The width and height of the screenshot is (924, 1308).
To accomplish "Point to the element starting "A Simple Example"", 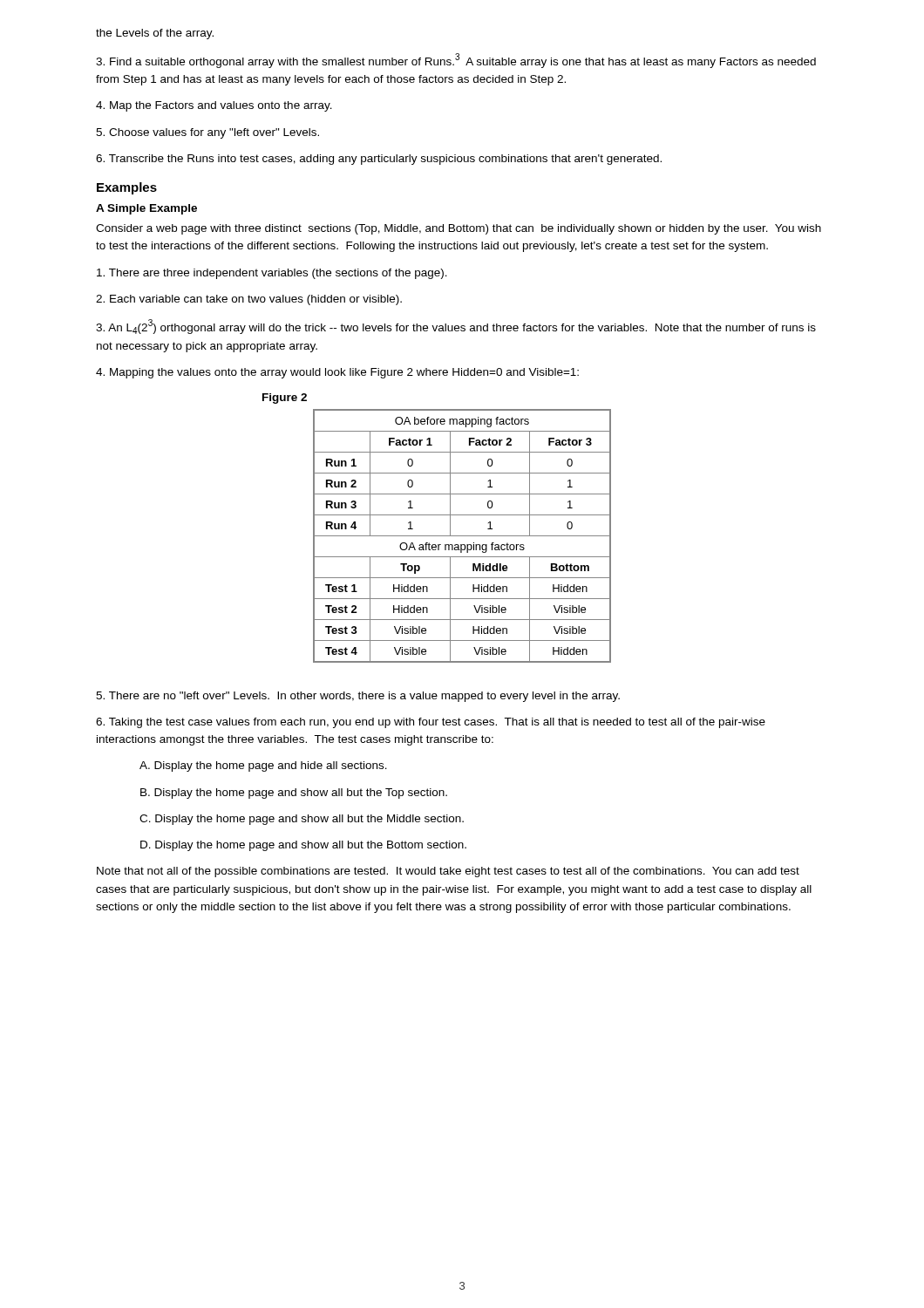I will [x=147, y=208].
